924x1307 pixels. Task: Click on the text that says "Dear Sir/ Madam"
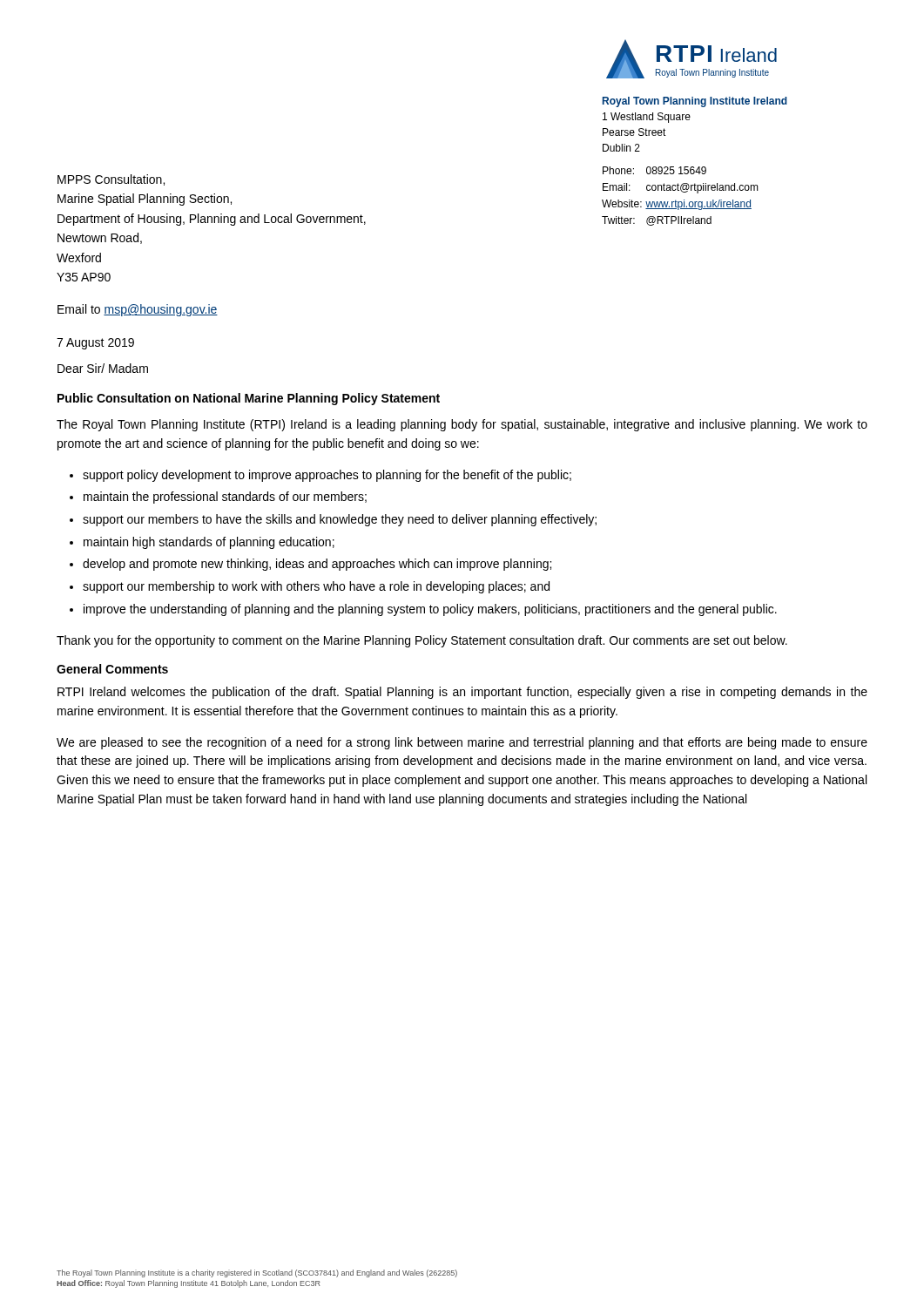103,369
